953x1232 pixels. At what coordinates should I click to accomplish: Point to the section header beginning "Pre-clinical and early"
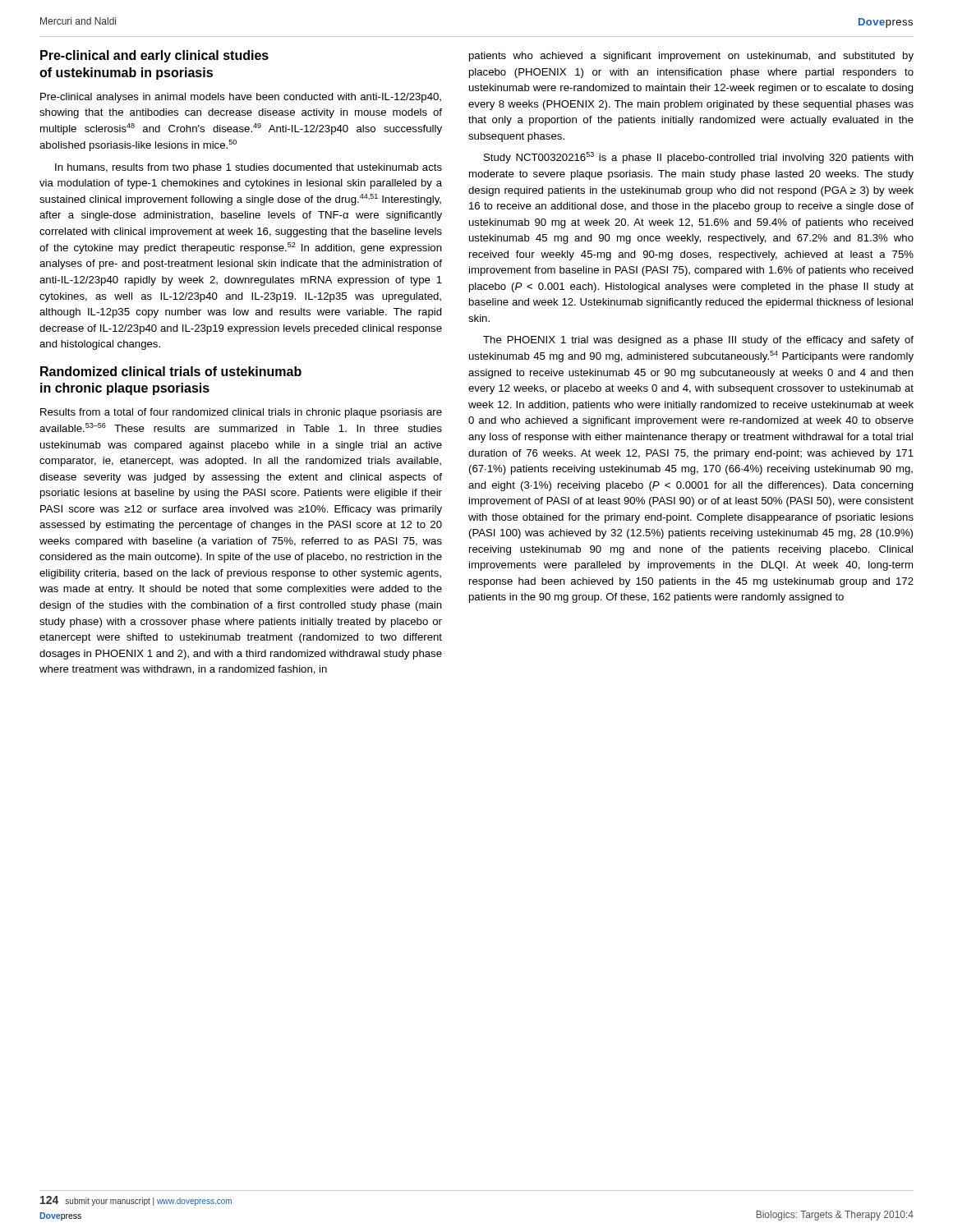coord(154,64)
